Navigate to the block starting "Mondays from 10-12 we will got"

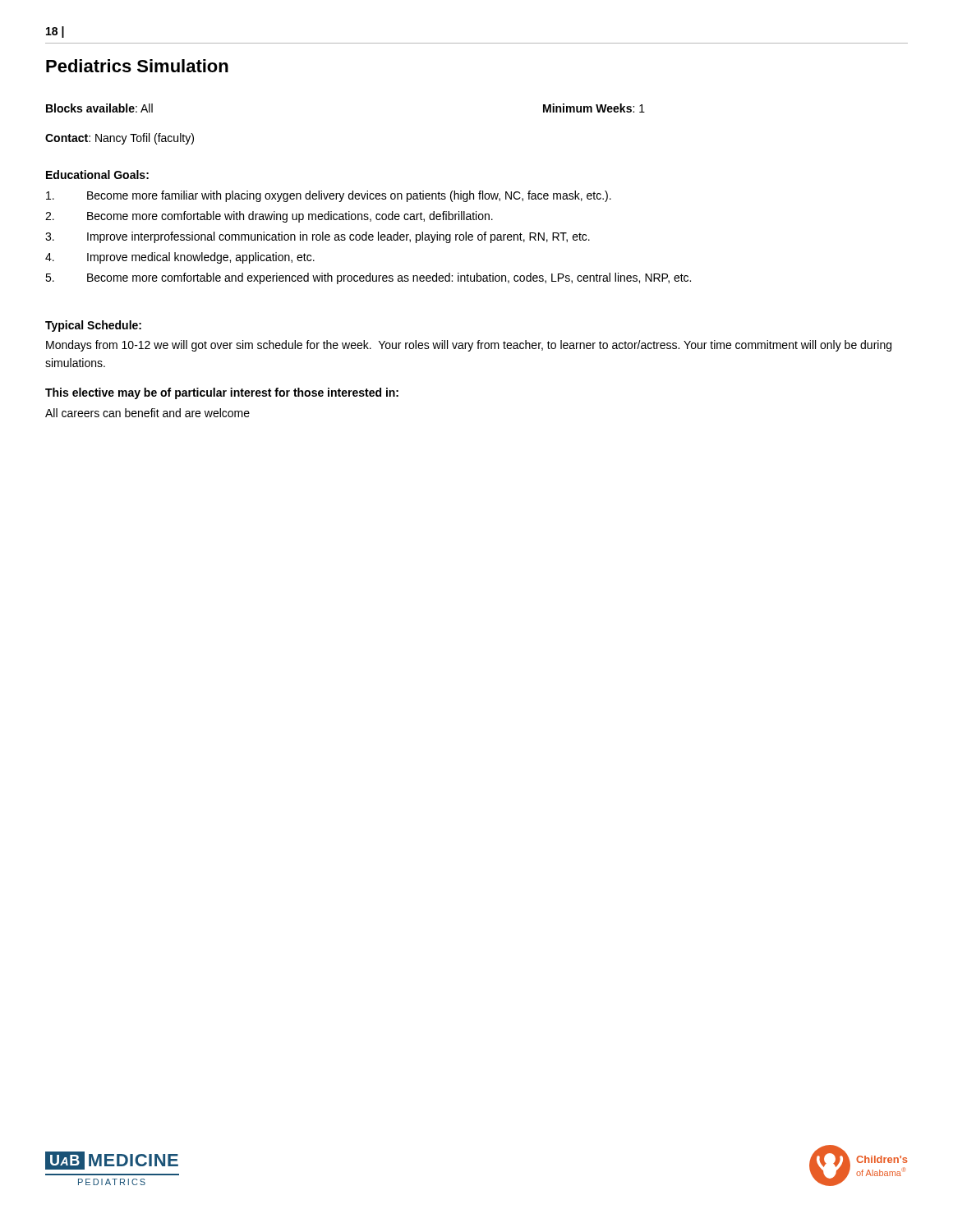tap(469, 354)
